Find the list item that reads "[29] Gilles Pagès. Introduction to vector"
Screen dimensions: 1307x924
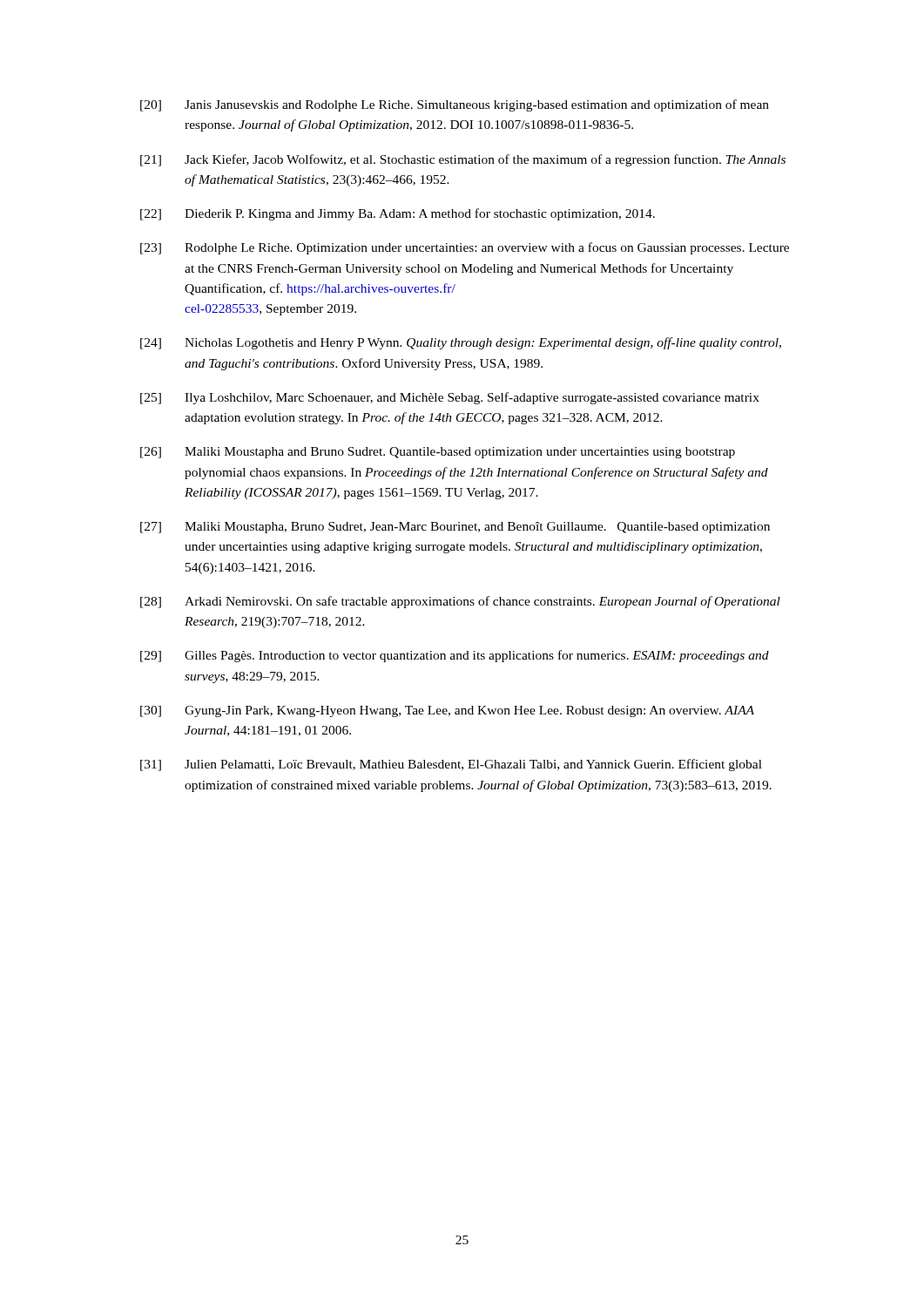(467, 665)
